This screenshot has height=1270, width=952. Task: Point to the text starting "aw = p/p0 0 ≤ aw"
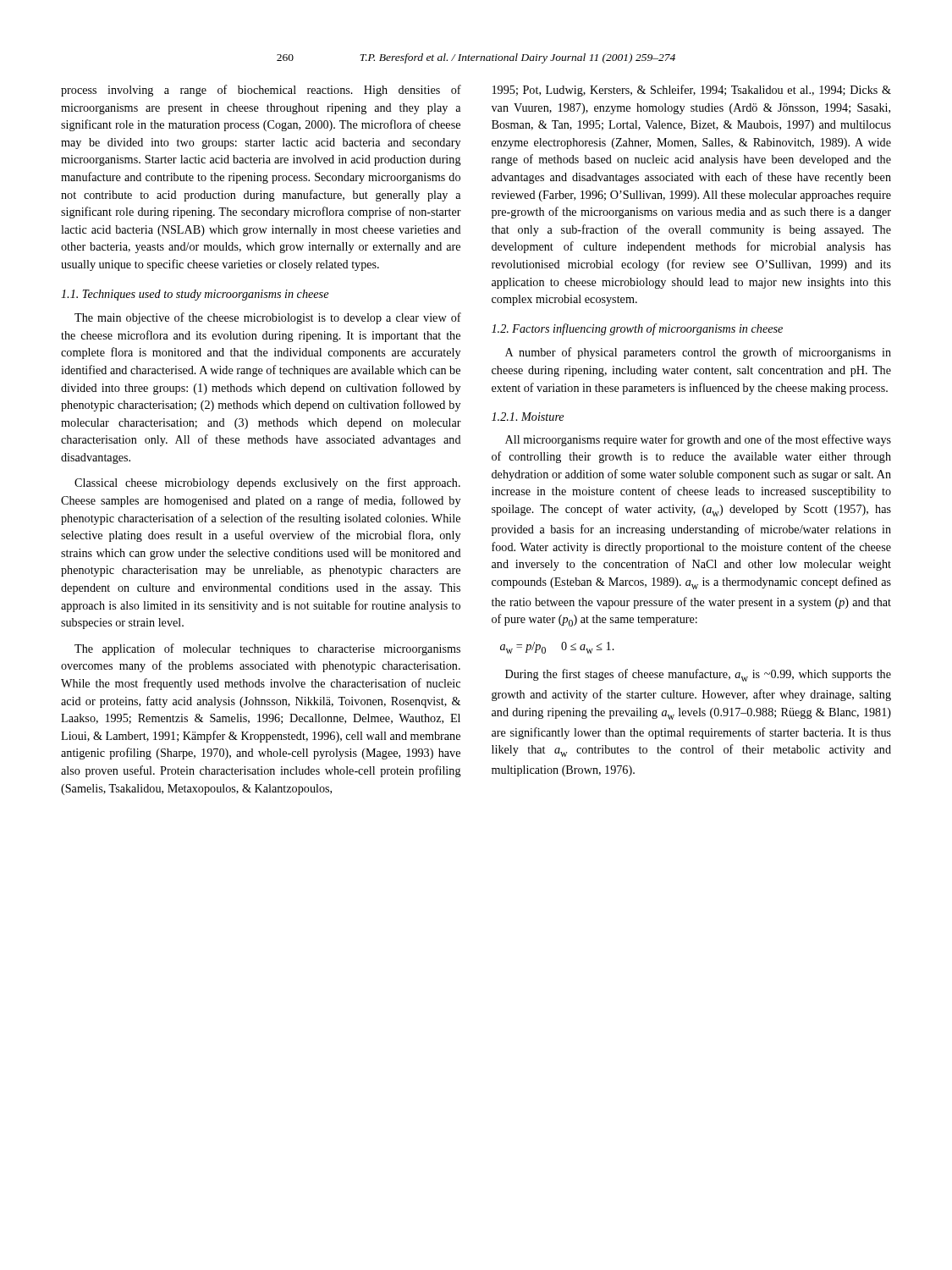tap(557, 648)
